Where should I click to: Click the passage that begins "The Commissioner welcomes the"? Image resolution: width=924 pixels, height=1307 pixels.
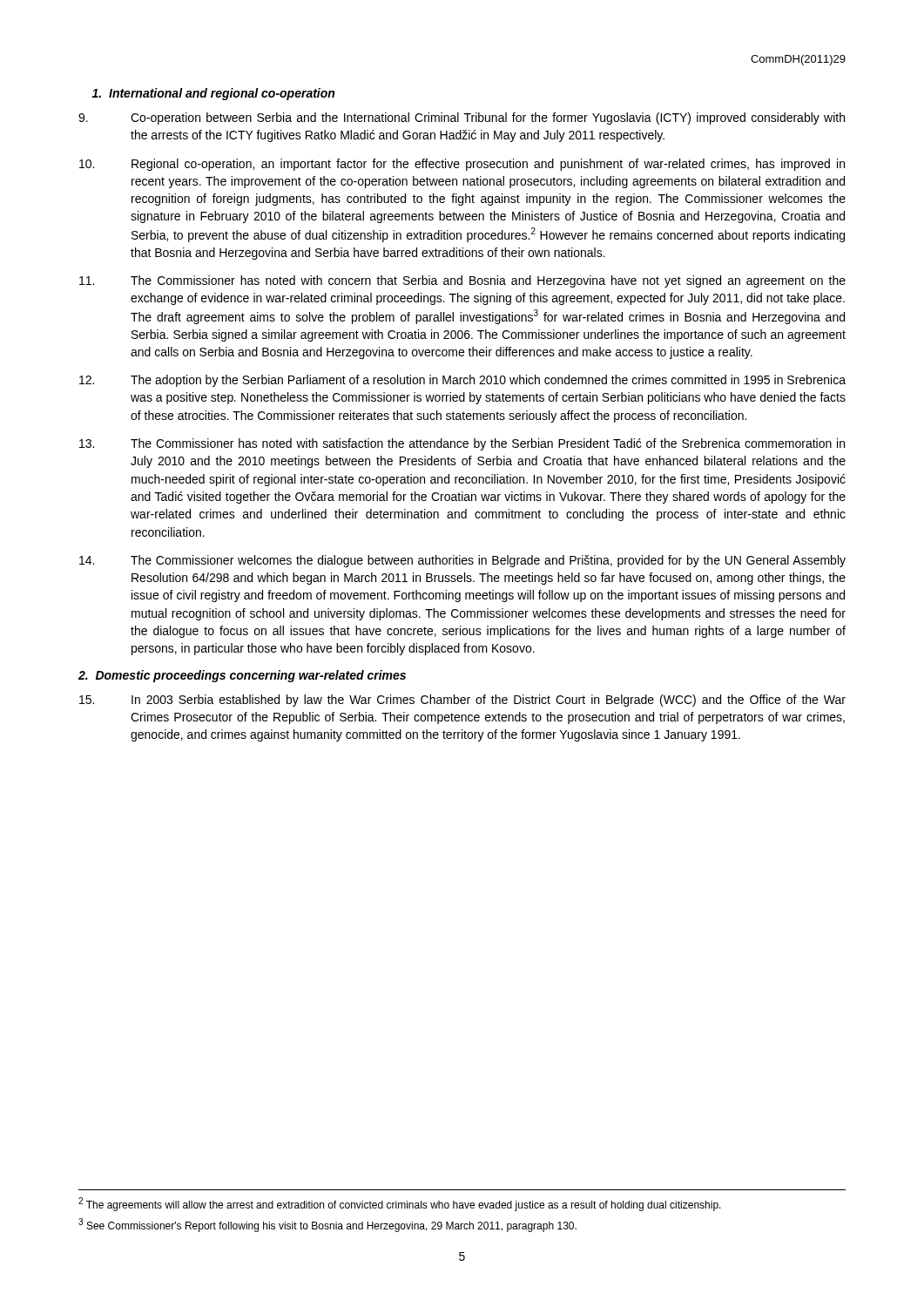click(x=462, y=604)
